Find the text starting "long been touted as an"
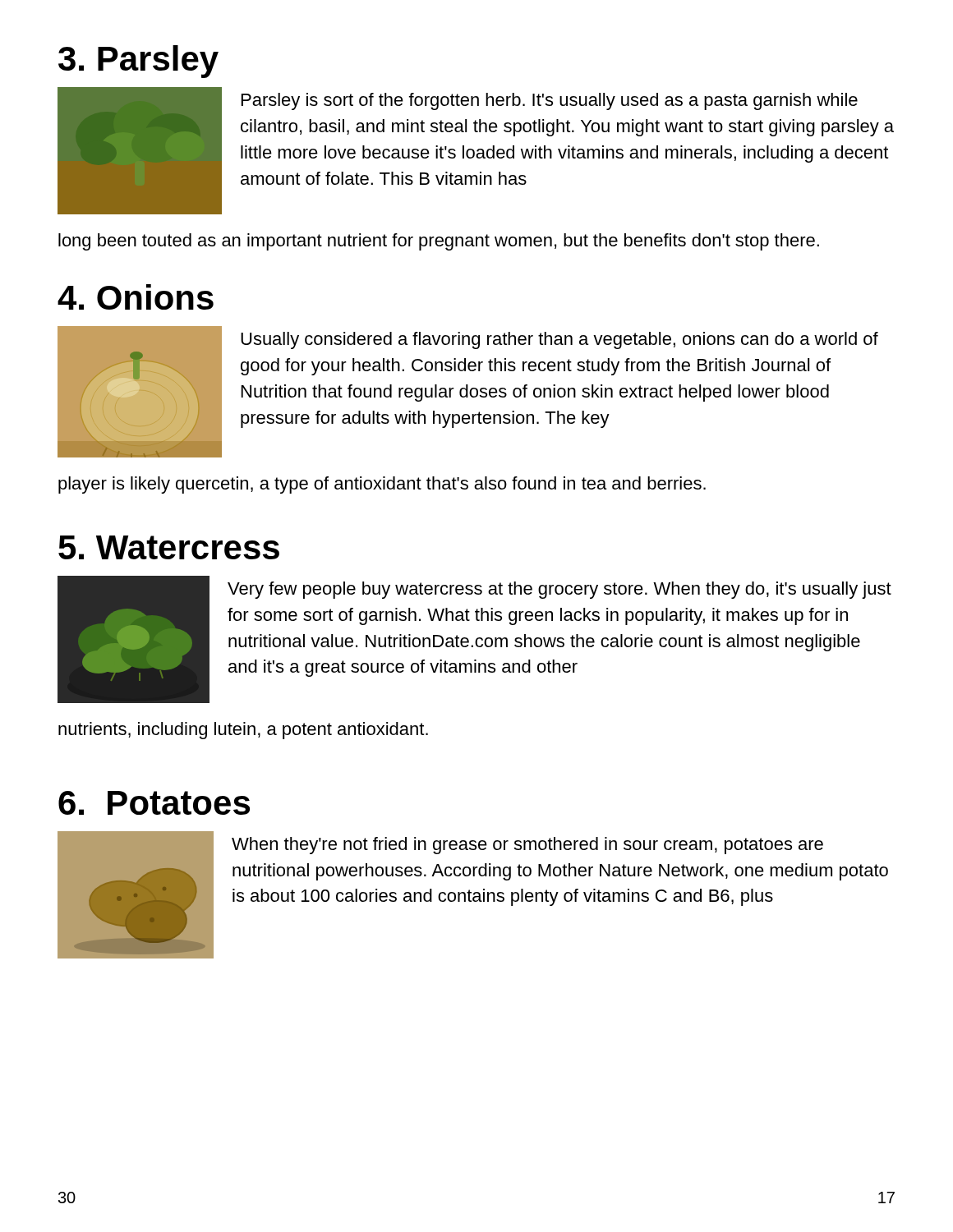The height and width of the screenshot is (1232, 953). [x=439, y=240]
